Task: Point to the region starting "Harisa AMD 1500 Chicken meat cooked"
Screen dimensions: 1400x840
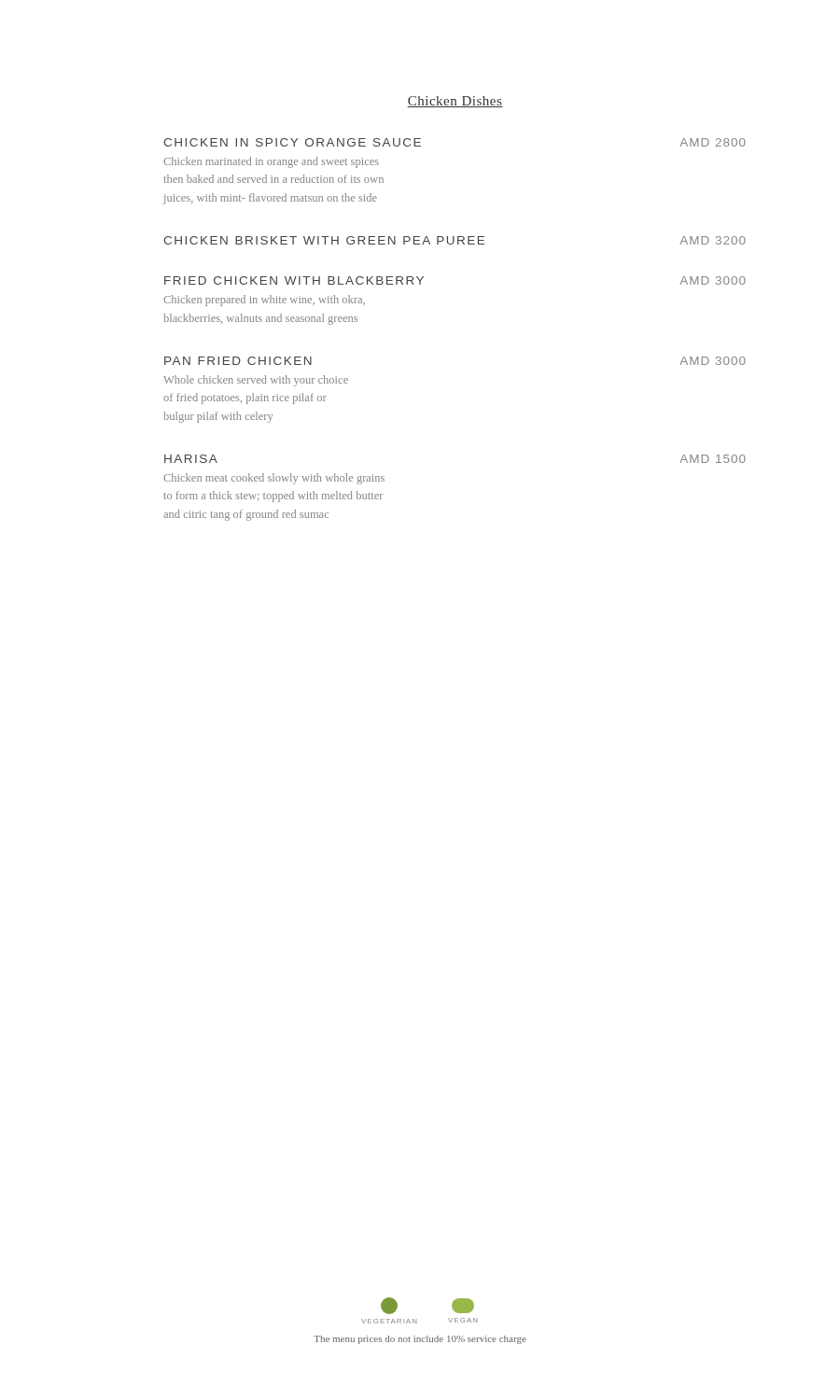Action: coord(188,459)
